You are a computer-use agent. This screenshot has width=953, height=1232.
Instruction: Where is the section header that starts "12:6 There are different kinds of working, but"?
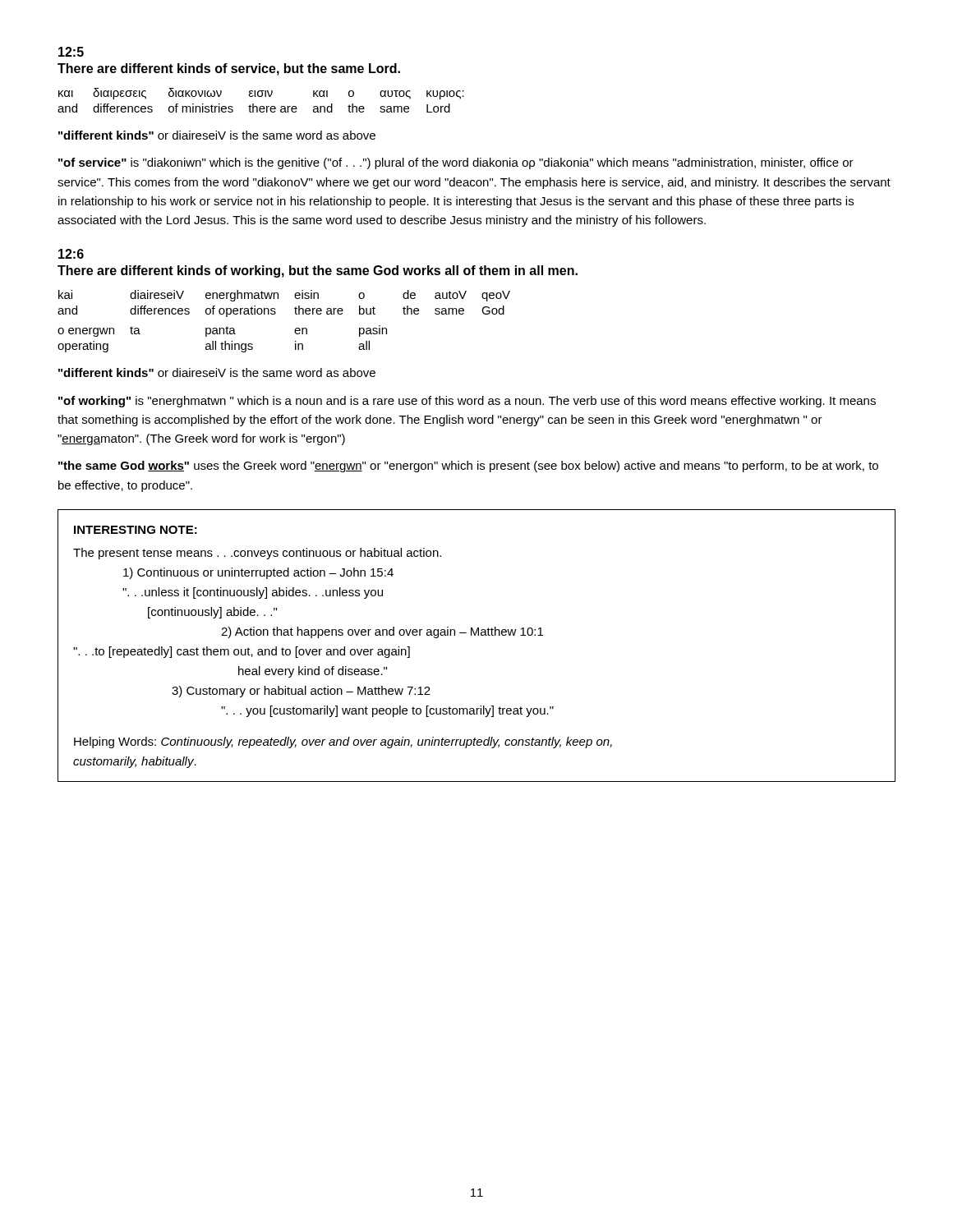pyautogui.click(x=476, y=263)
